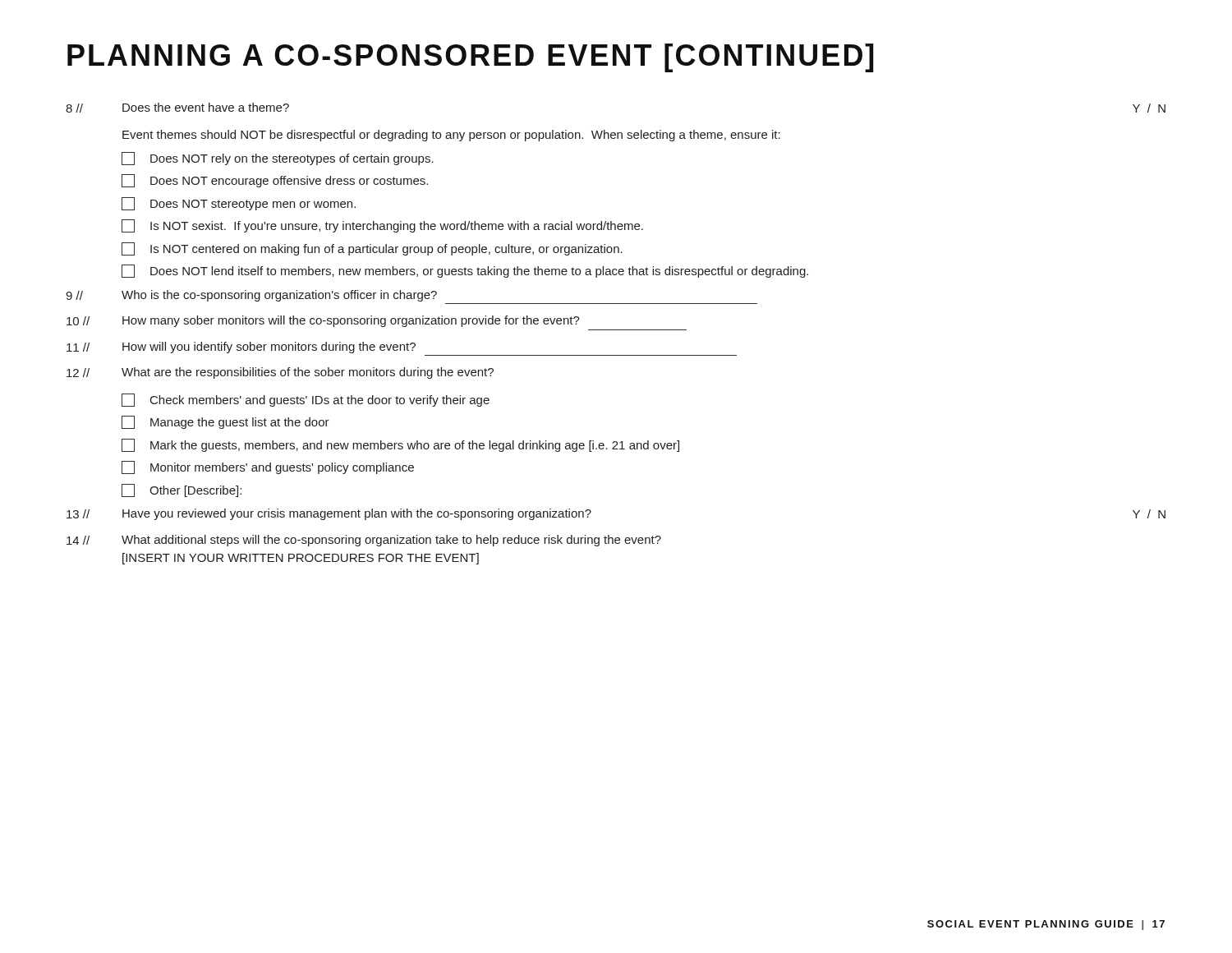Where is the passage that starts "9 // Who is"?
The height and width of the screenshot is (953, 1232).
[616, 295]
